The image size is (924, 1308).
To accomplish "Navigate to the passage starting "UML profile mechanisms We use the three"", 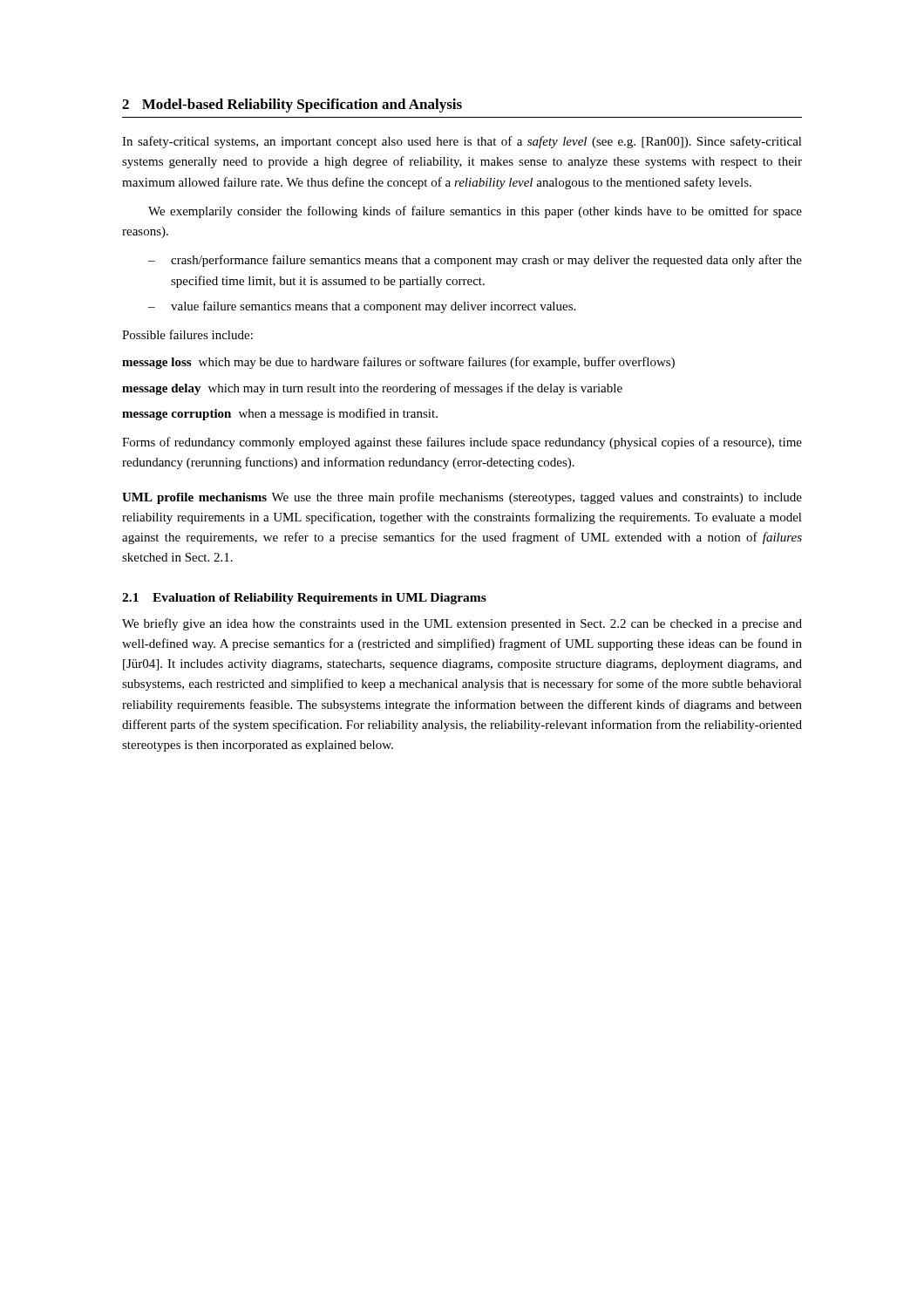I will click(462, 527).
